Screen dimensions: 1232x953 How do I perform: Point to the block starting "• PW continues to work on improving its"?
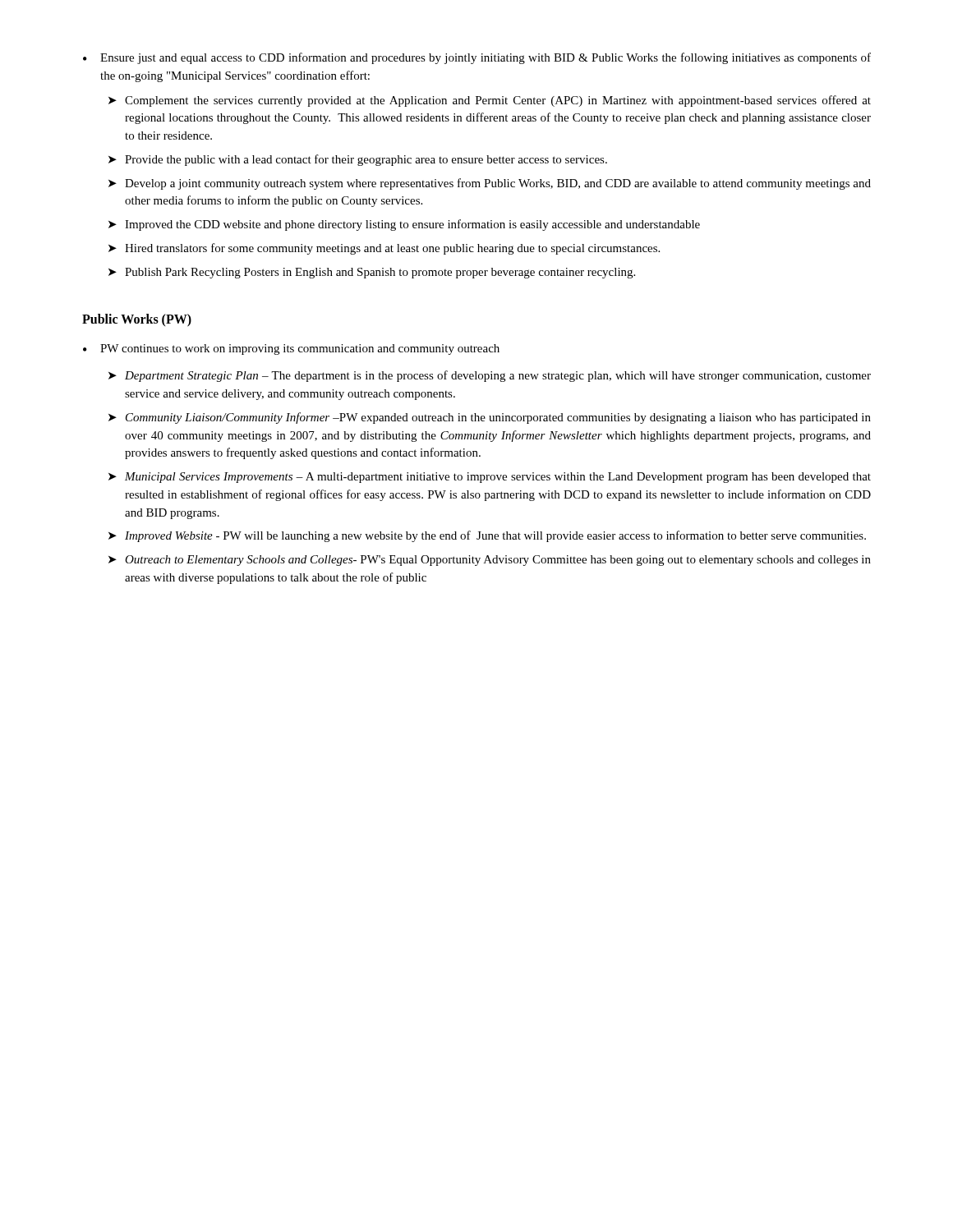point(476,351)
